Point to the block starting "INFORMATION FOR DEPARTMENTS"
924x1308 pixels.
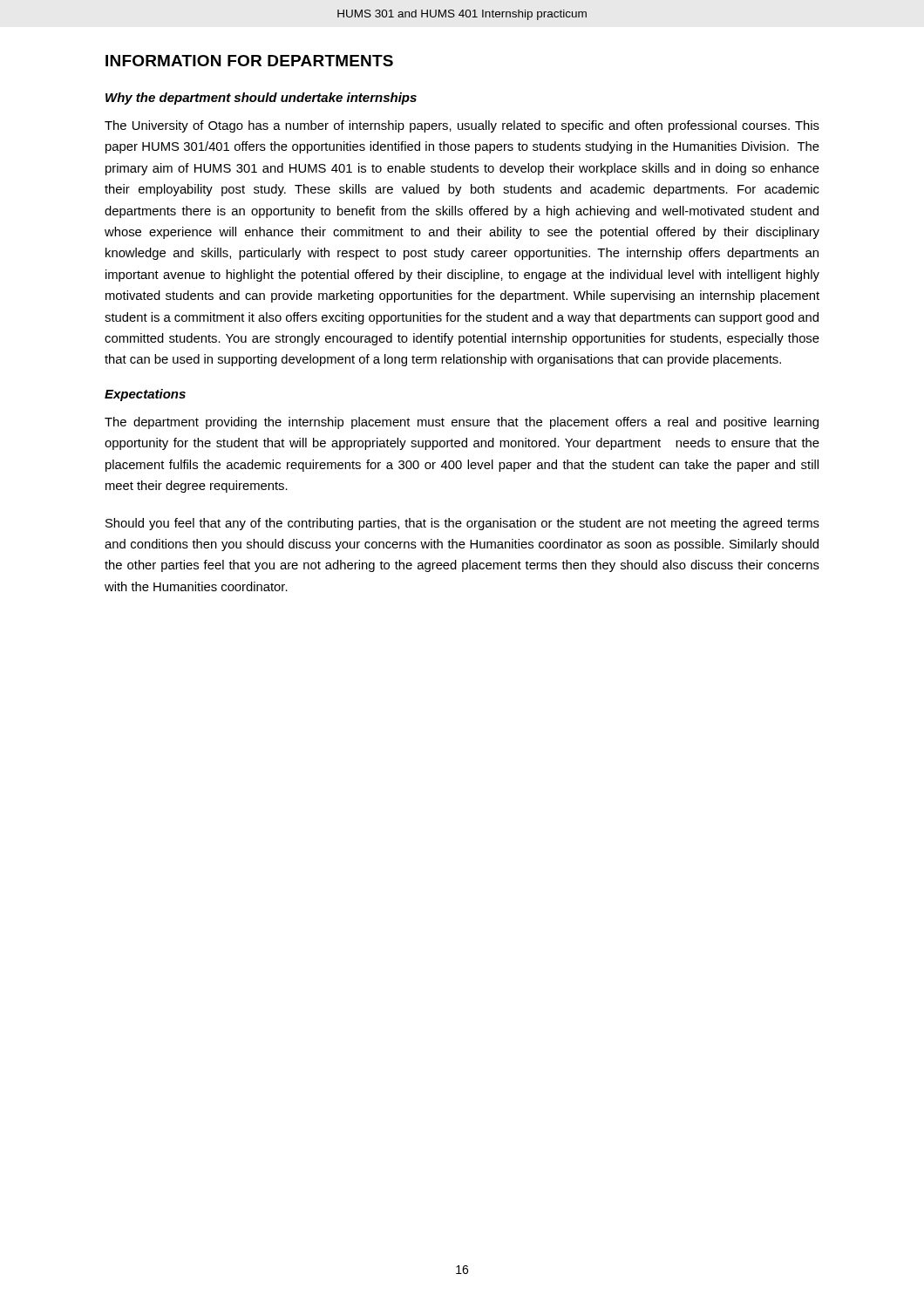[249, 61]
